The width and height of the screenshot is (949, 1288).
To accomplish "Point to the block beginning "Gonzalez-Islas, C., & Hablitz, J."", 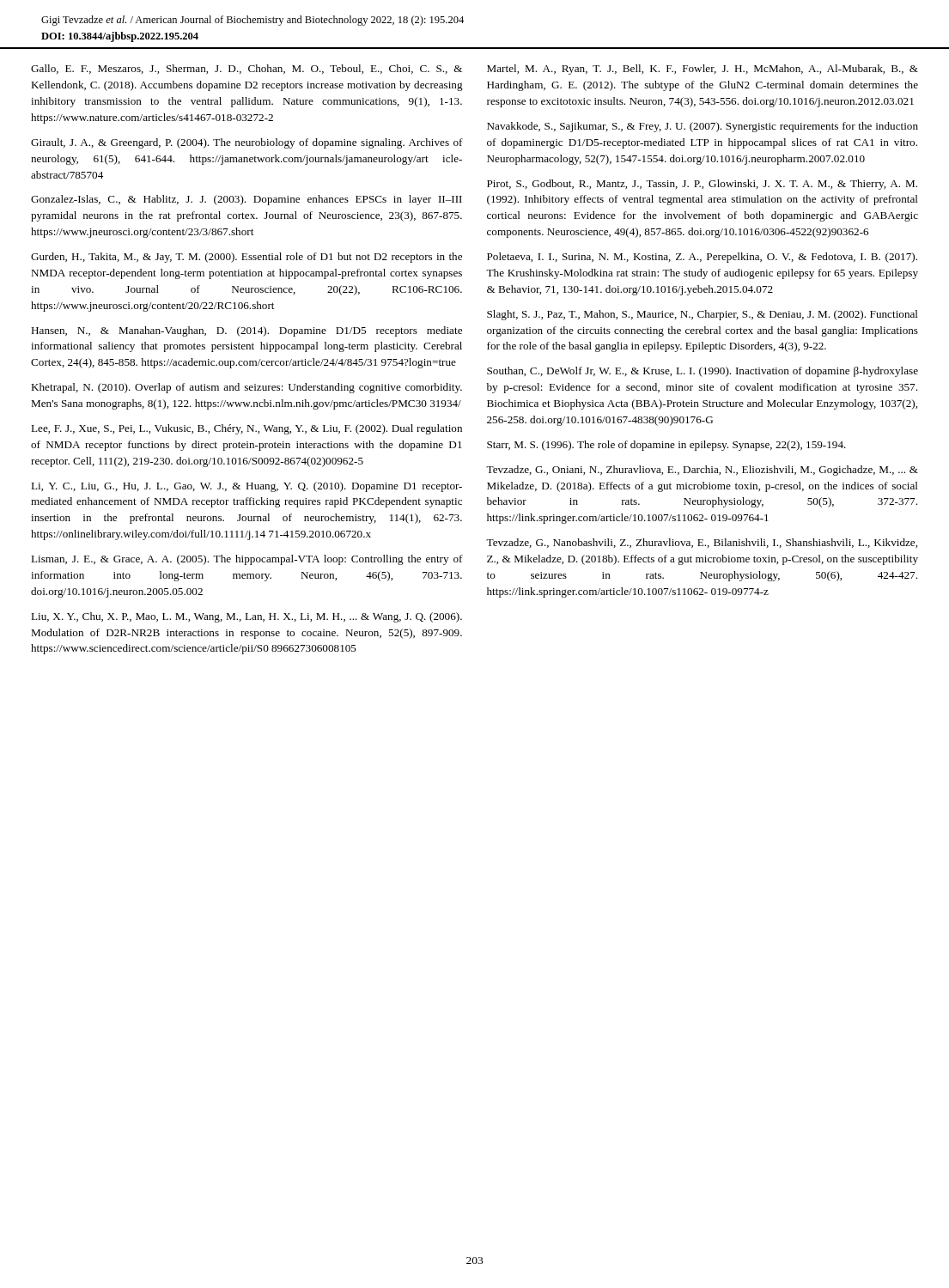I will click(x=247, y=215).
